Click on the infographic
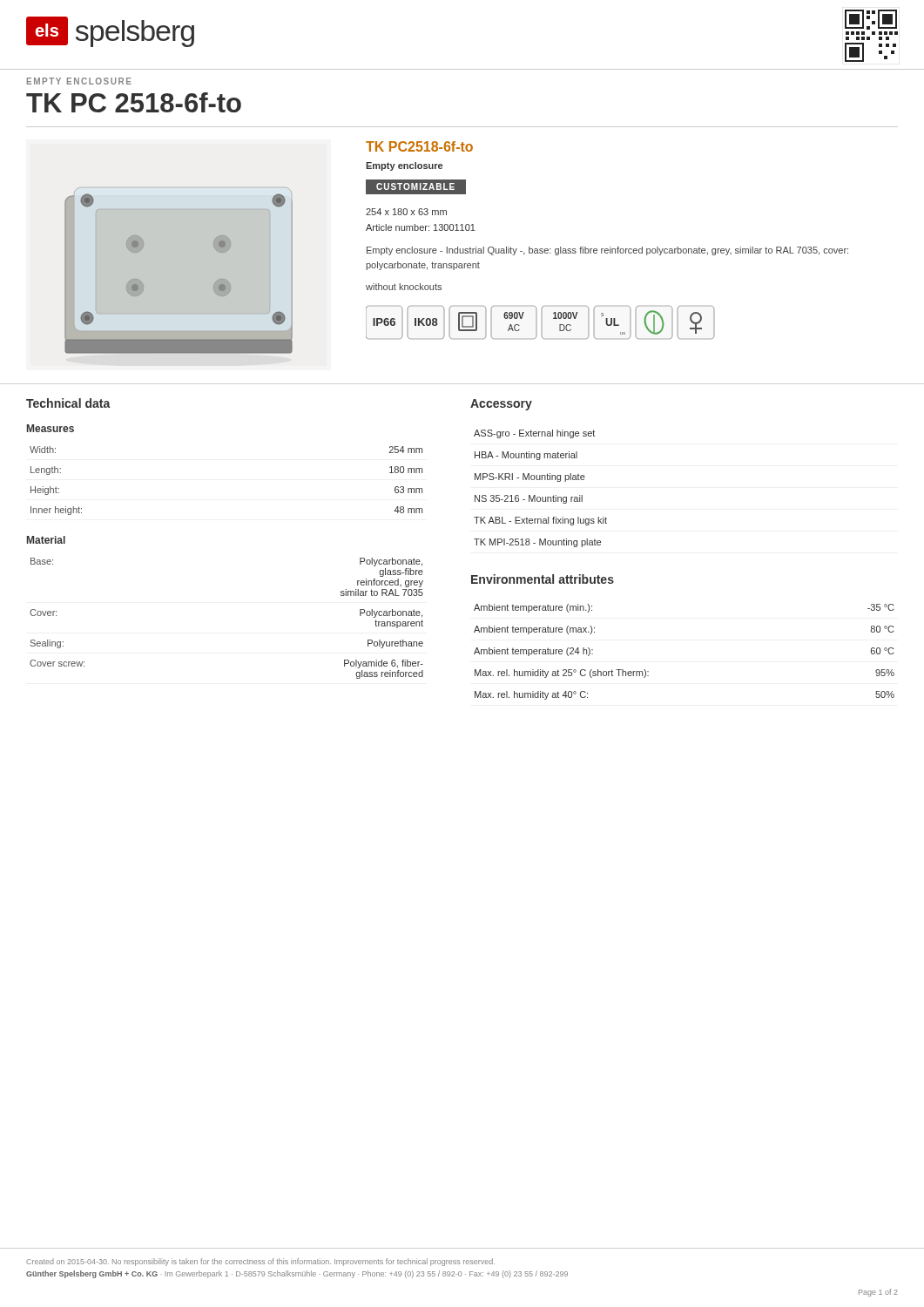The image size is (924, 1307). 632,325
